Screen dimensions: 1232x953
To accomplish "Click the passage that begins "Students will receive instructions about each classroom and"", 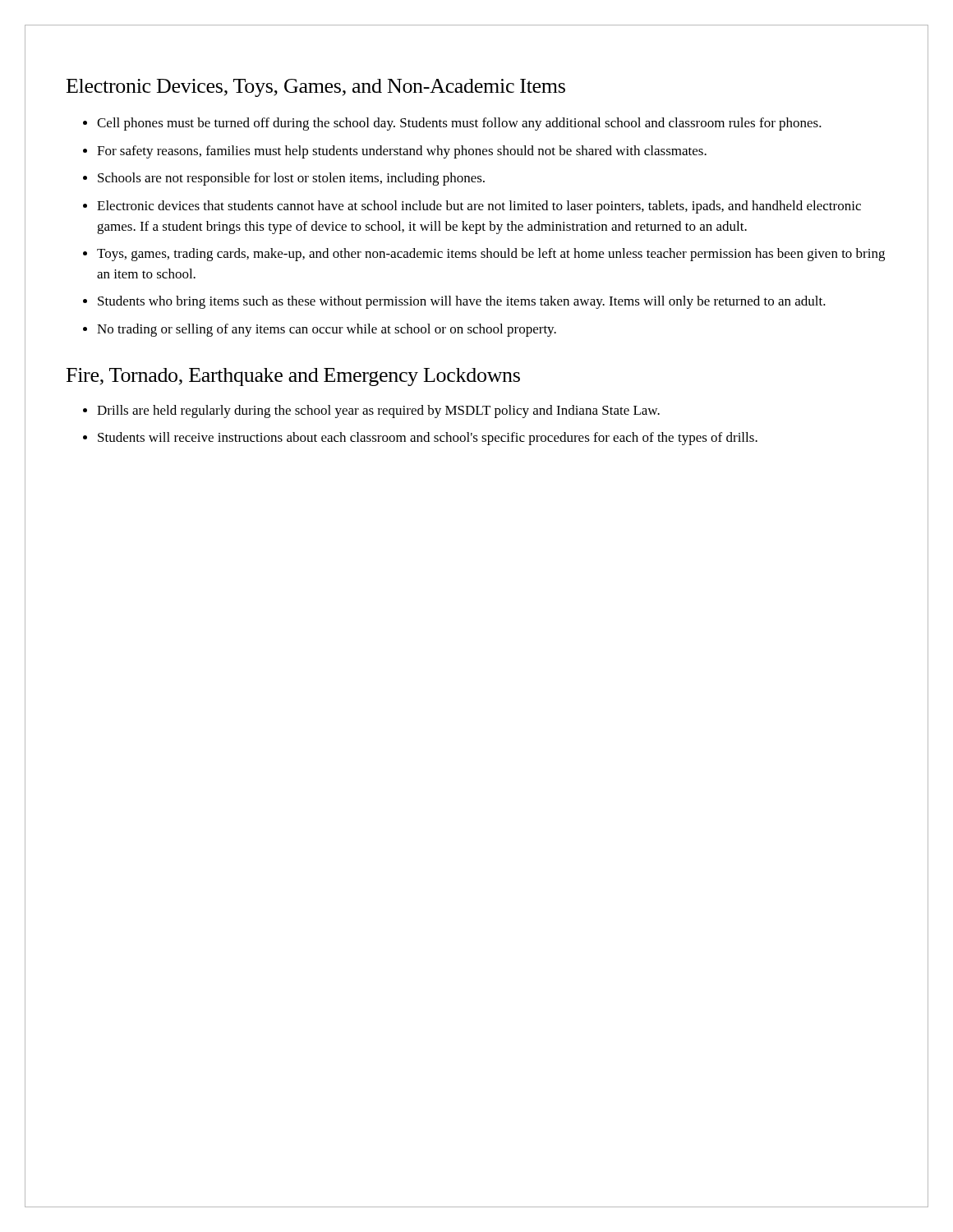I will [476, 438].
